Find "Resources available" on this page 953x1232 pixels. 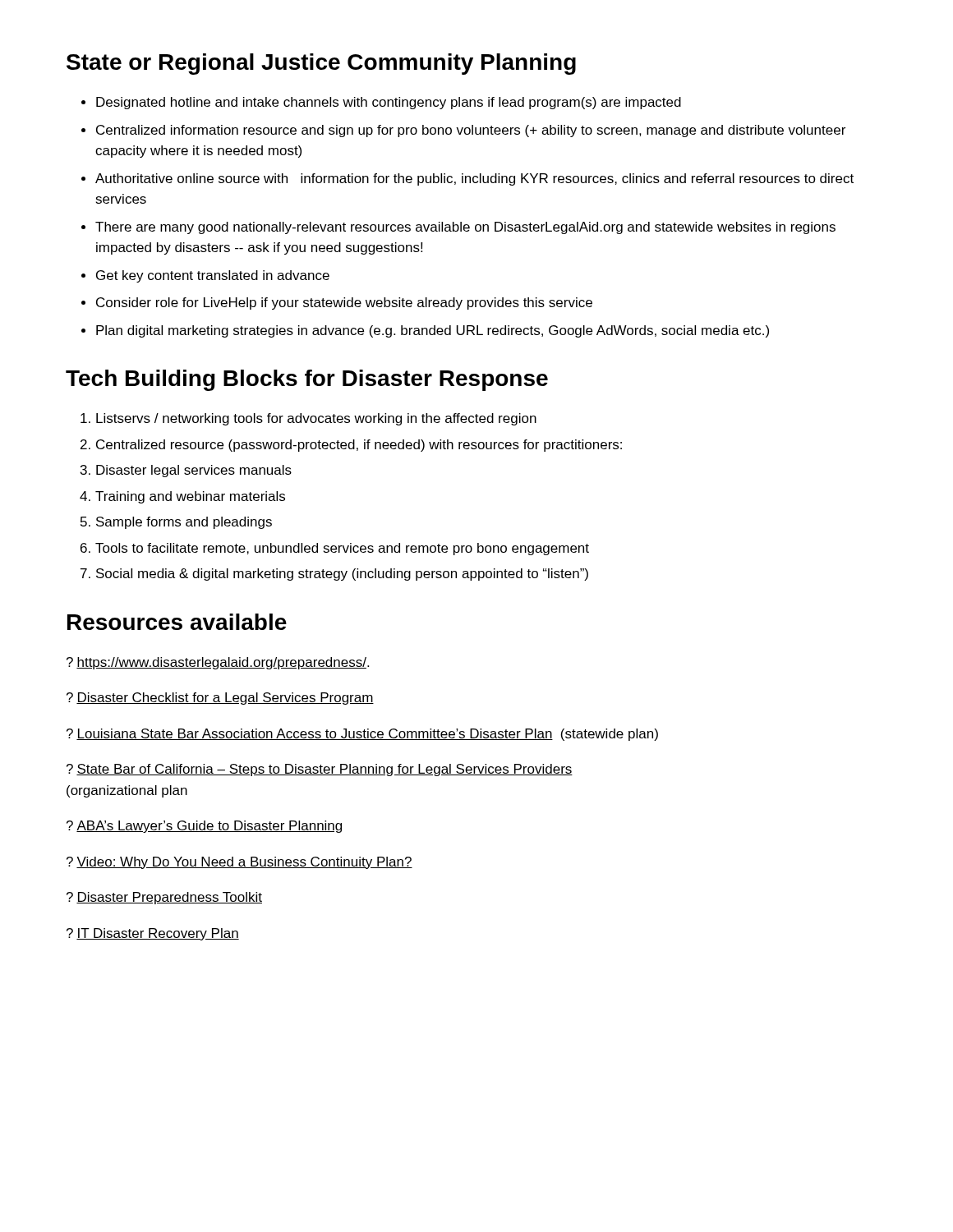point(177,622)
